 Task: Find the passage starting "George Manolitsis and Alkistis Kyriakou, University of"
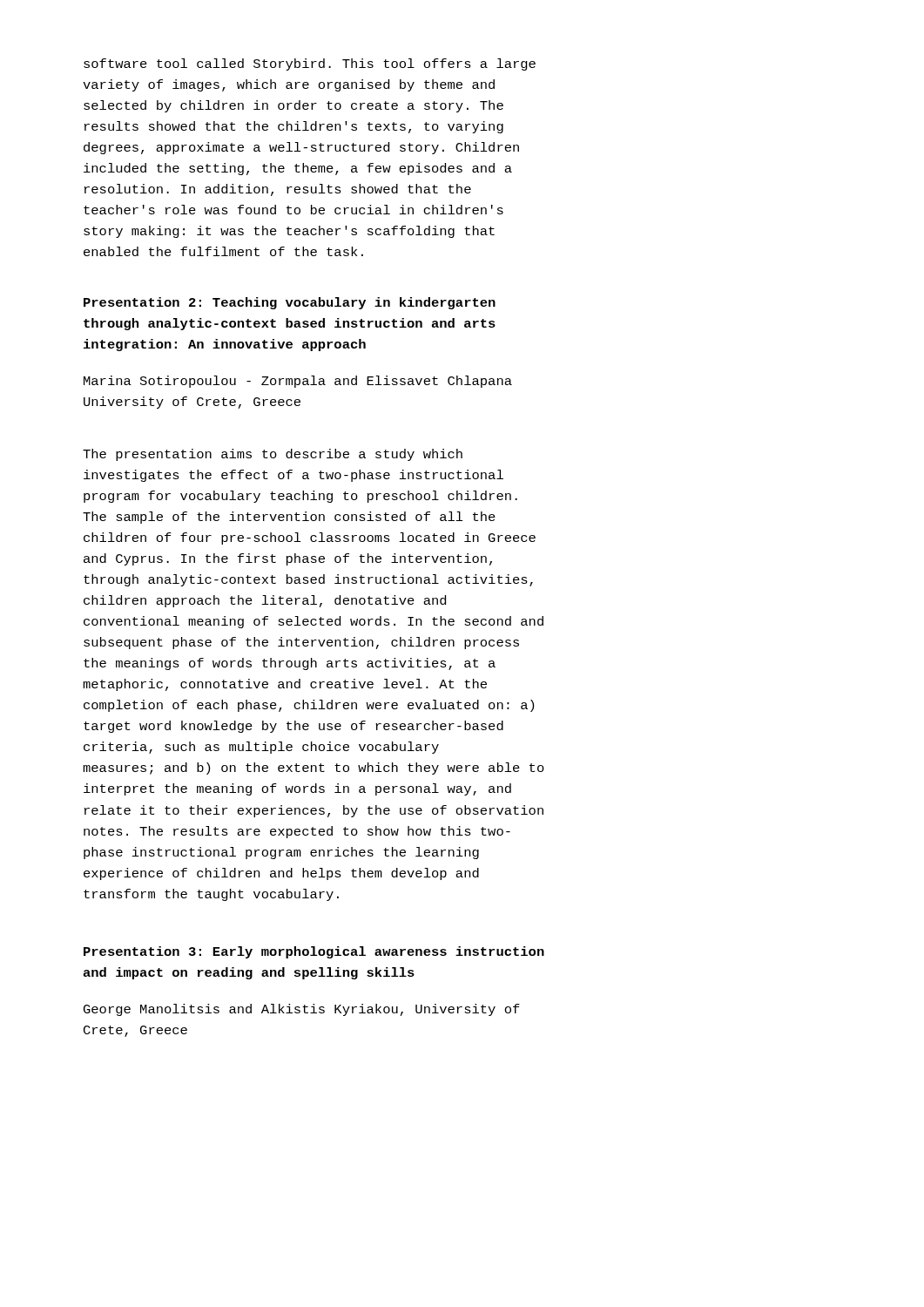click(x=301, y=1020)
